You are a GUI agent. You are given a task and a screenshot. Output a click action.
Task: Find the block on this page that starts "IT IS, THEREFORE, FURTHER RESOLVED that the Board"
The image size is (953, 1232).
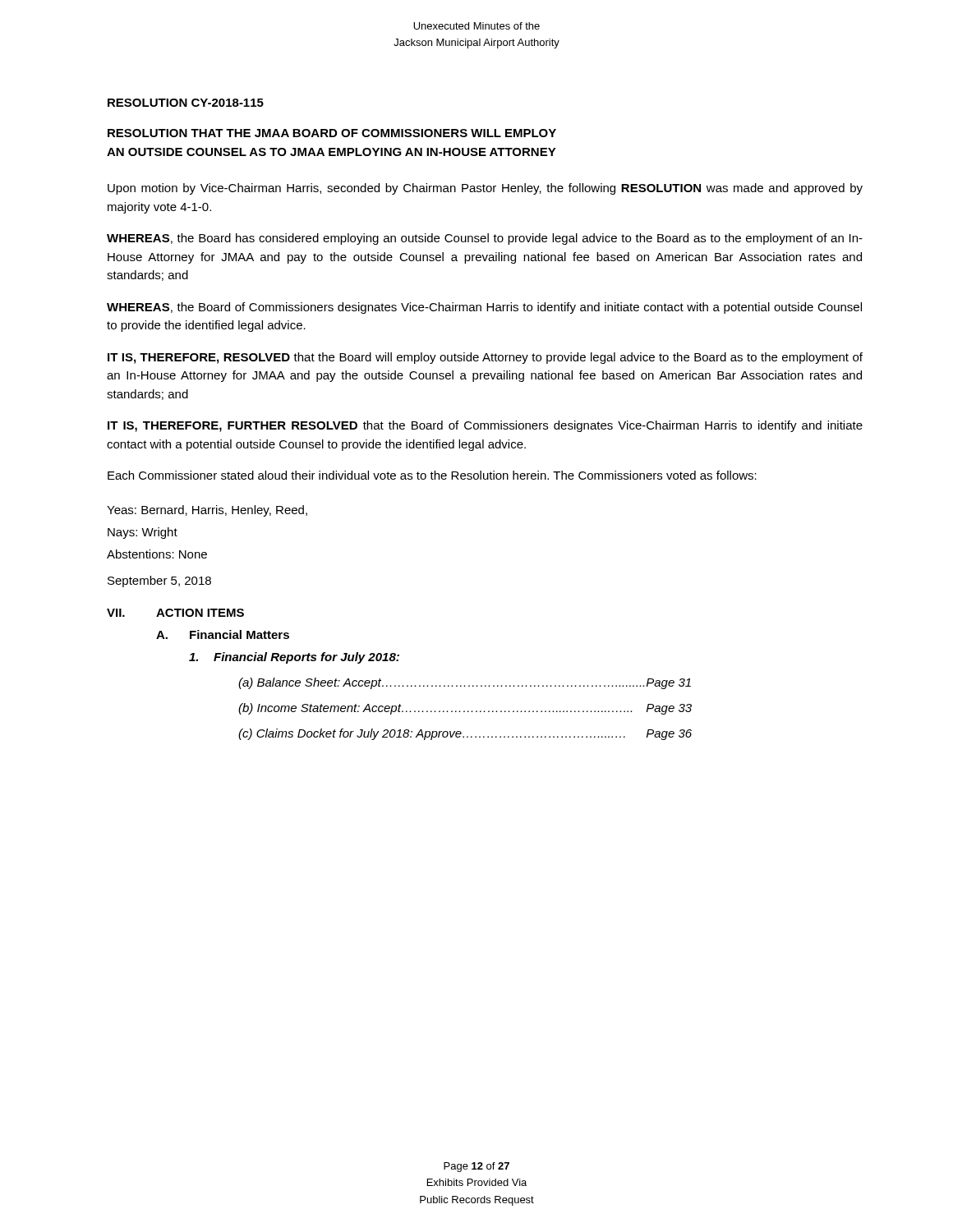(485, 434)
